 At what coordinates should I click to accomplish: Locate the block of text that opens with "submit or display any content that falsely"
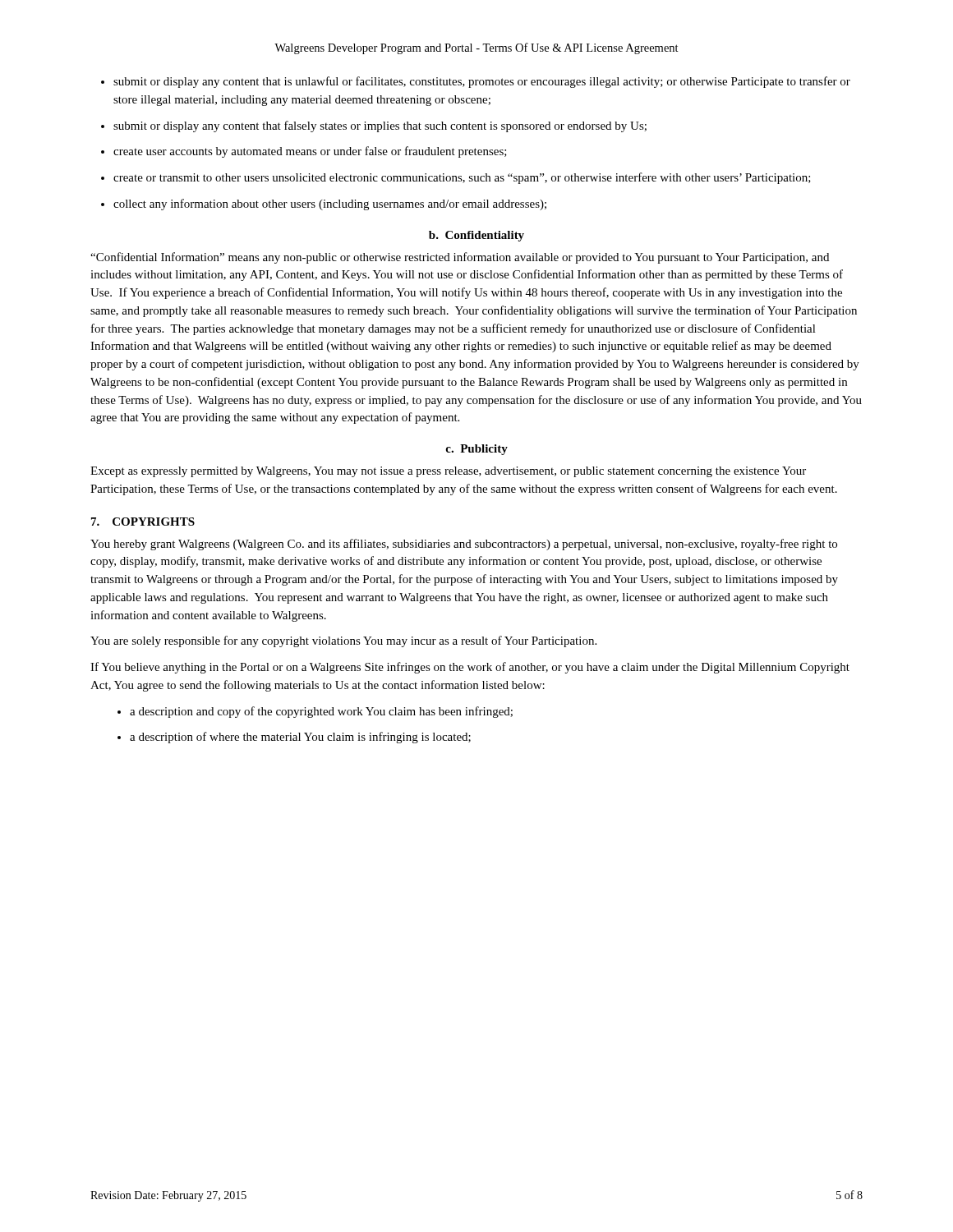(x=380, y=125)
